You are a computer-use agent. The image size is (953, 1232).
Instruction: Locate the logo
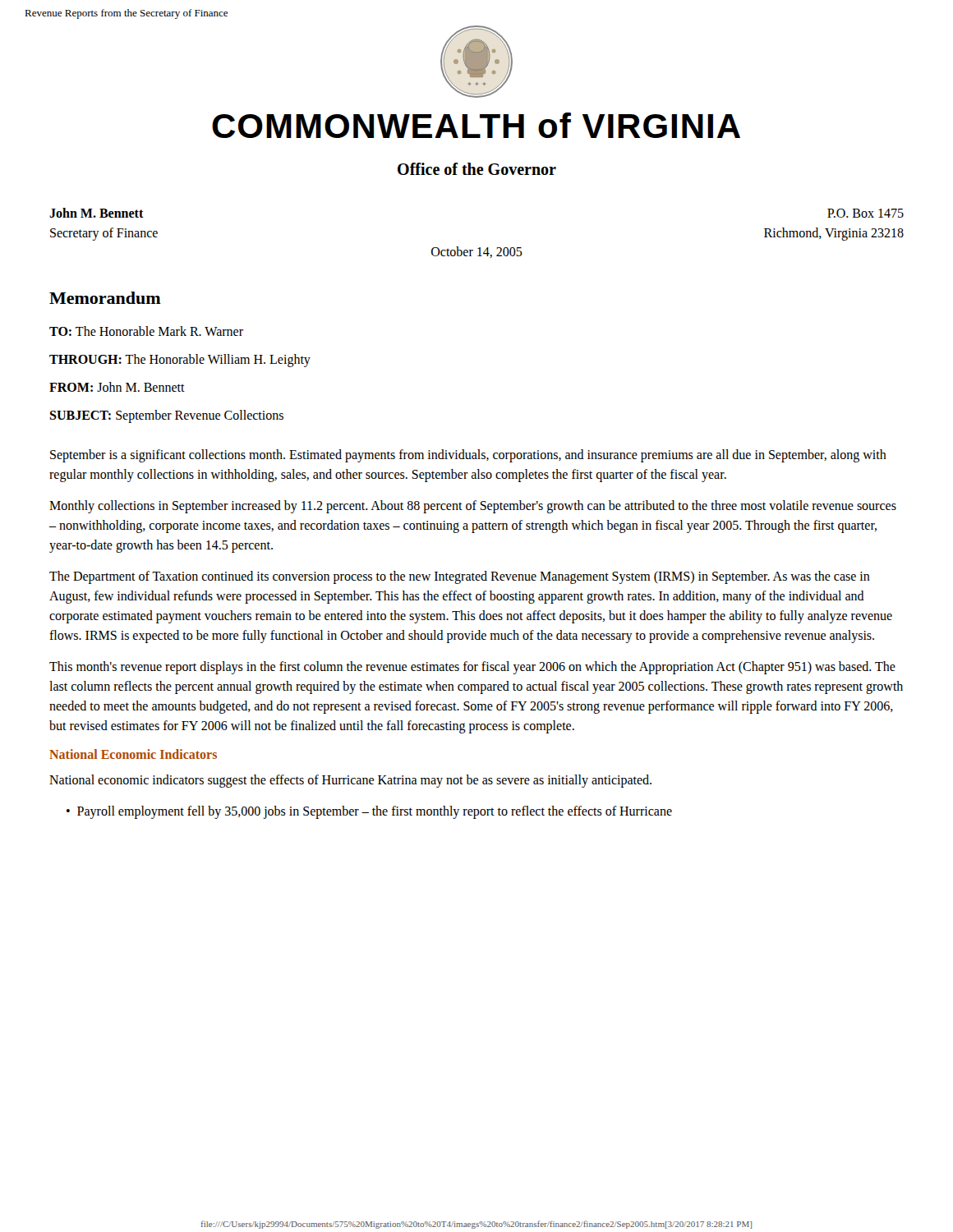tap(476, 62)
